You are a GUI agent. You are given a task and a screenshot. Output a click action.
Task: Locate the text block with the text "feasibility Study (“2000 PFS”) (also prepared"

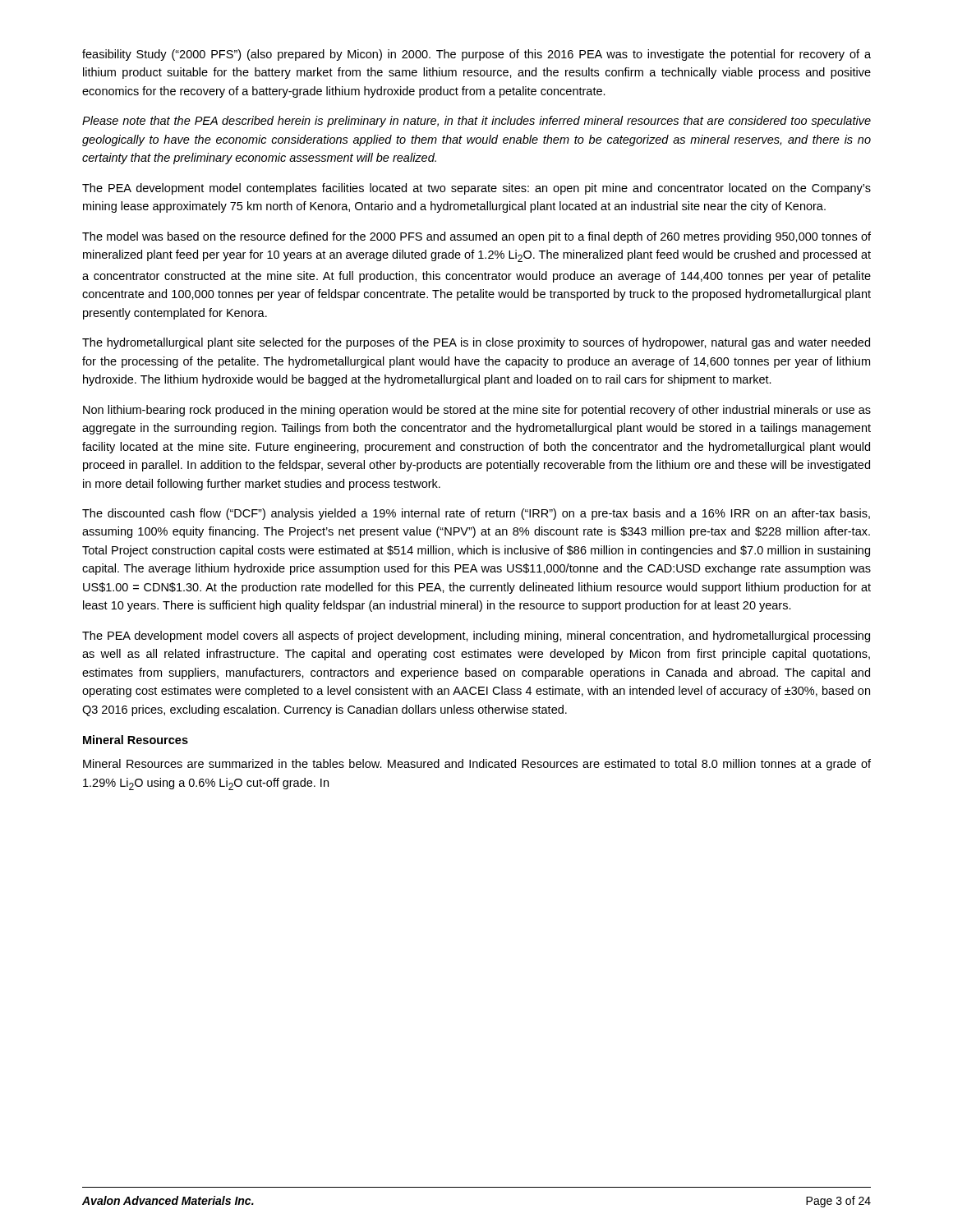476,73
